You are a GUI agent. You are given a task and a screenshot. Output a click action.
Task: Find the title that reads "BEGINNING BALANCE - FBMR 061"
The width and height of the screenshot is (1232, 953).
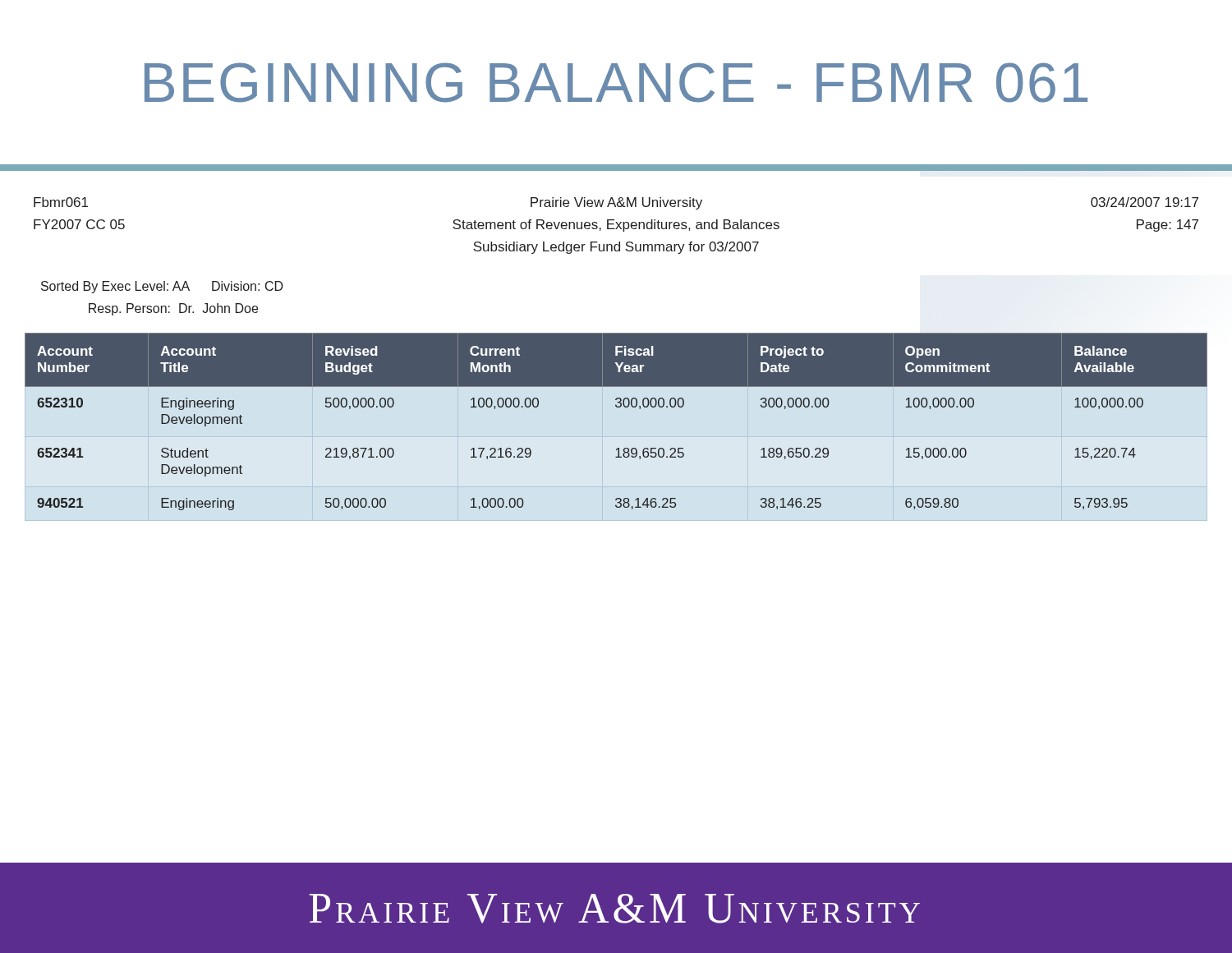coord(616,82)
